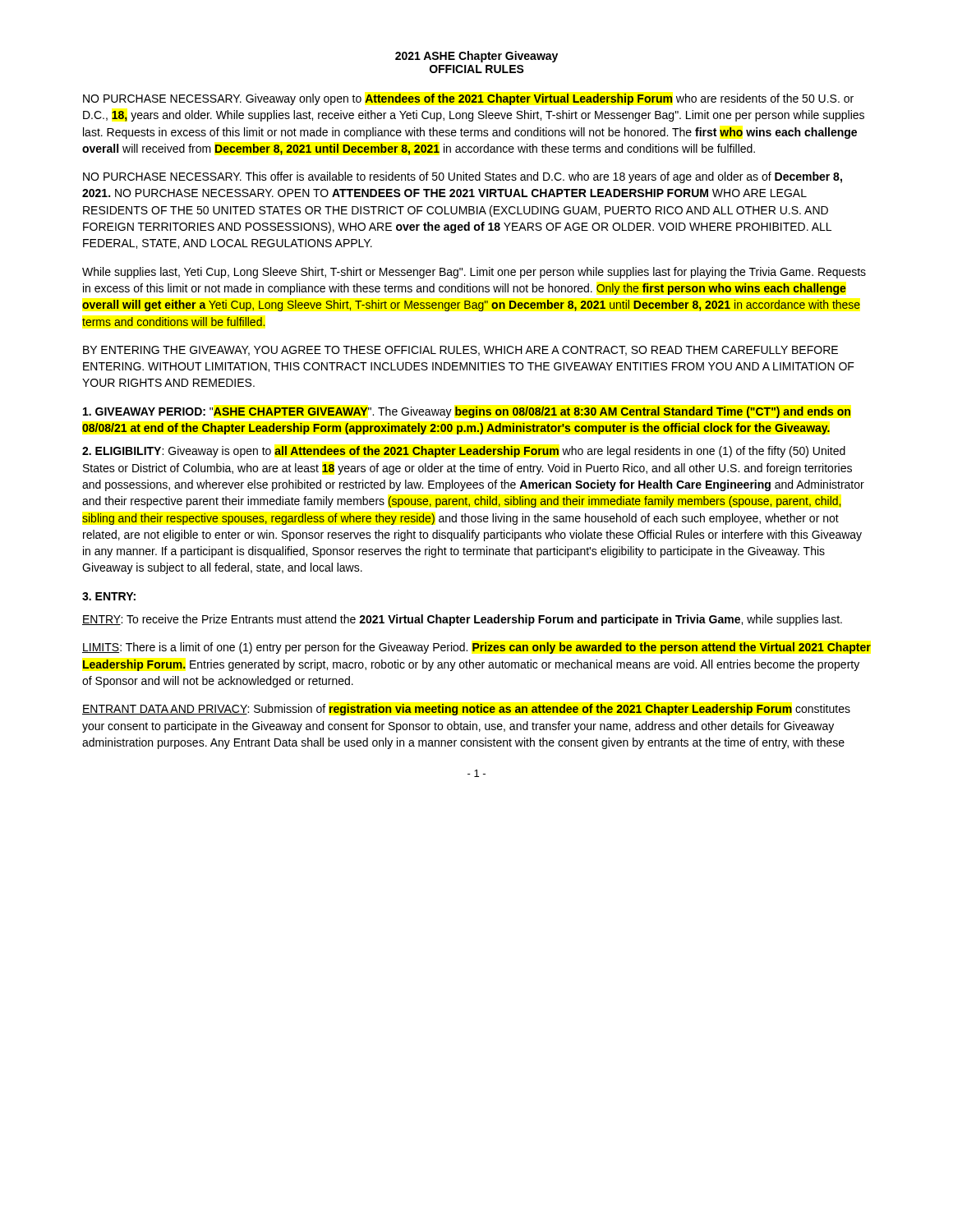
Task: Where does it say "2021 ASHE Chapter Giveaway OFFICIAL RULES"?
Action: (x=476, y=62)
